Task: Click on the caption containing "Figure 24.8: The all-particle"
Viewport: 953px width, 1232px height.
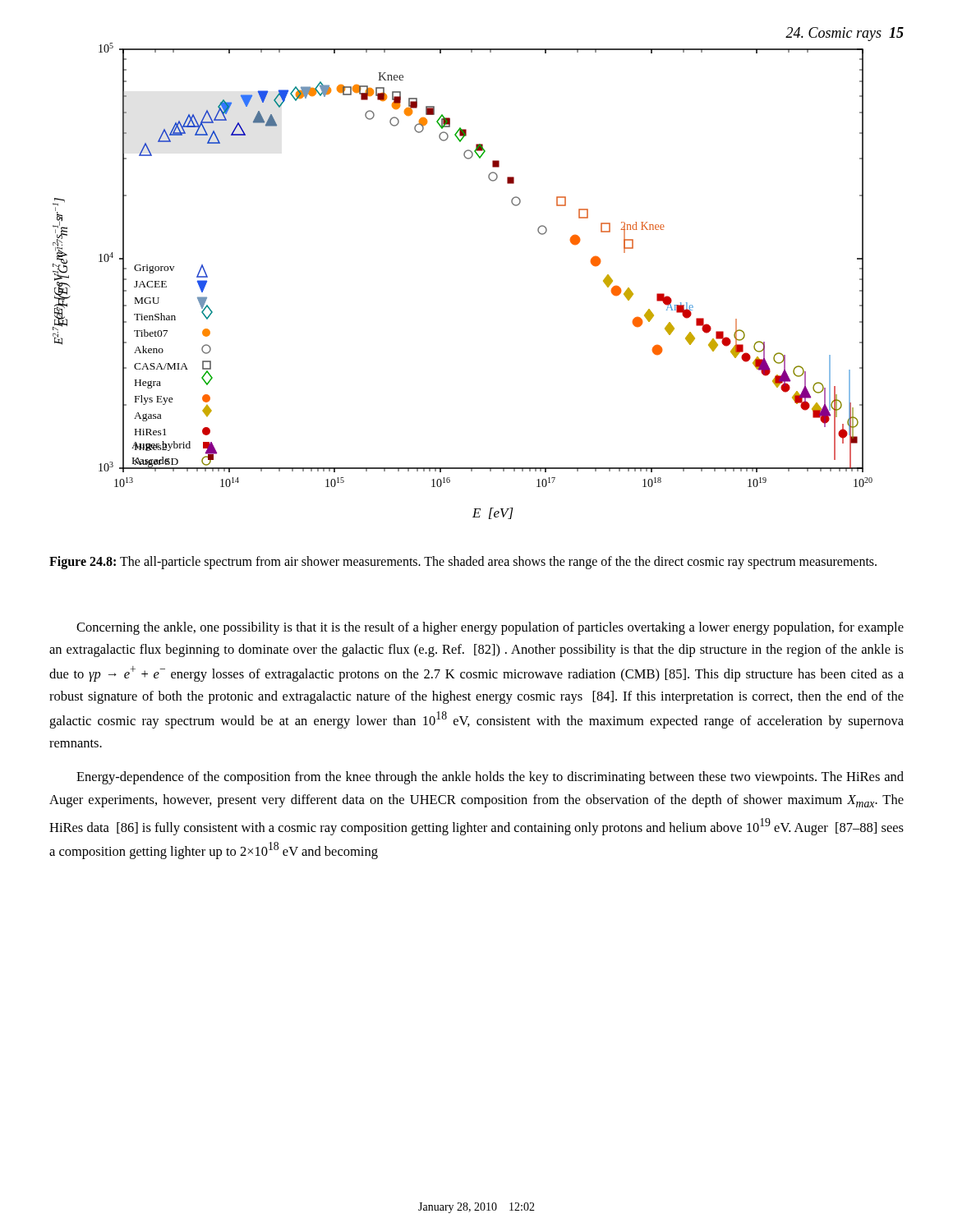Action: (463, 561)
